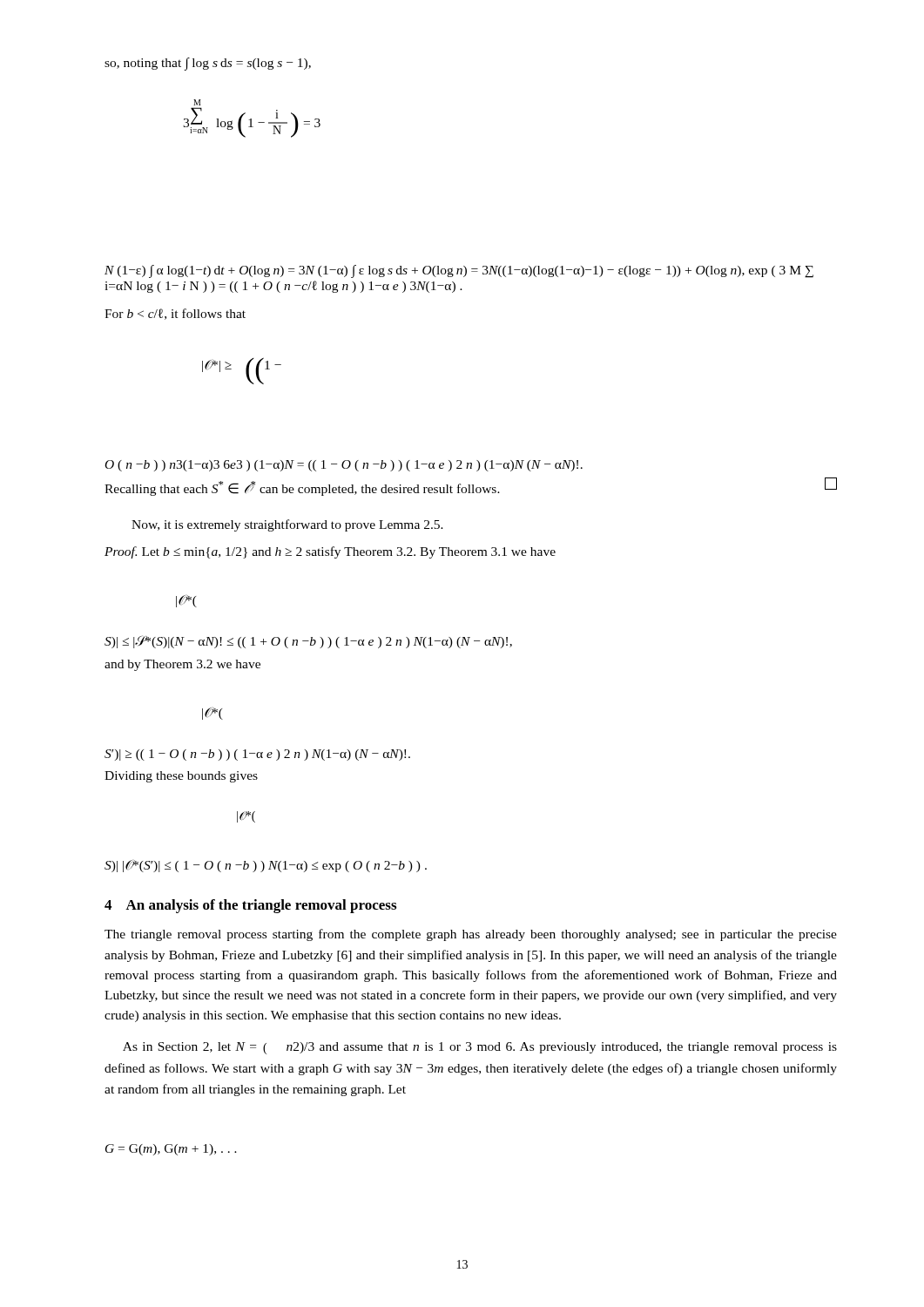
Task: Click on the formula that says "3 M ∑ i=αN log ( 1"
Action: [x=197, y=102]
